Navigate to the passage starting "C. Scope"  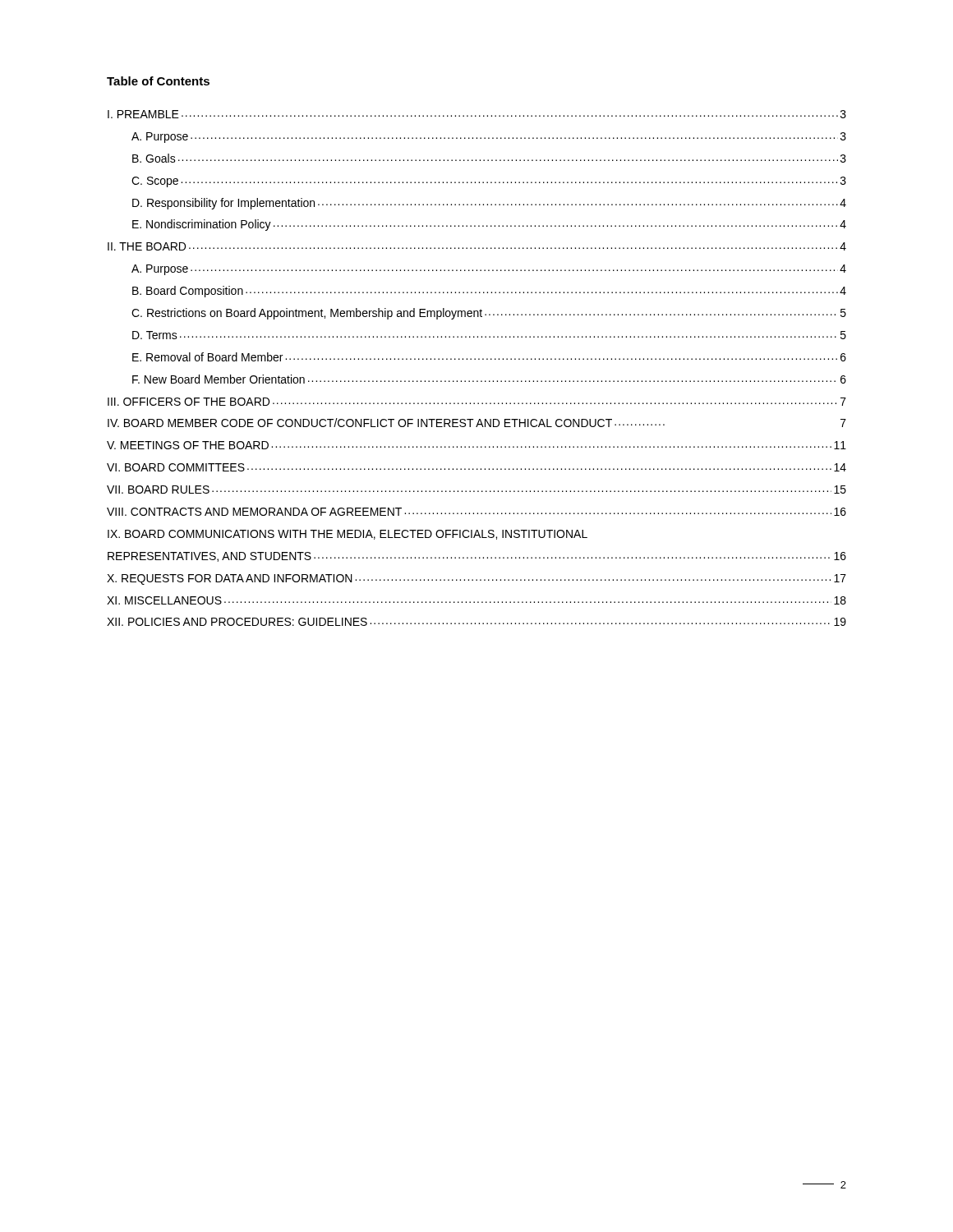click(x=489, y=181)
